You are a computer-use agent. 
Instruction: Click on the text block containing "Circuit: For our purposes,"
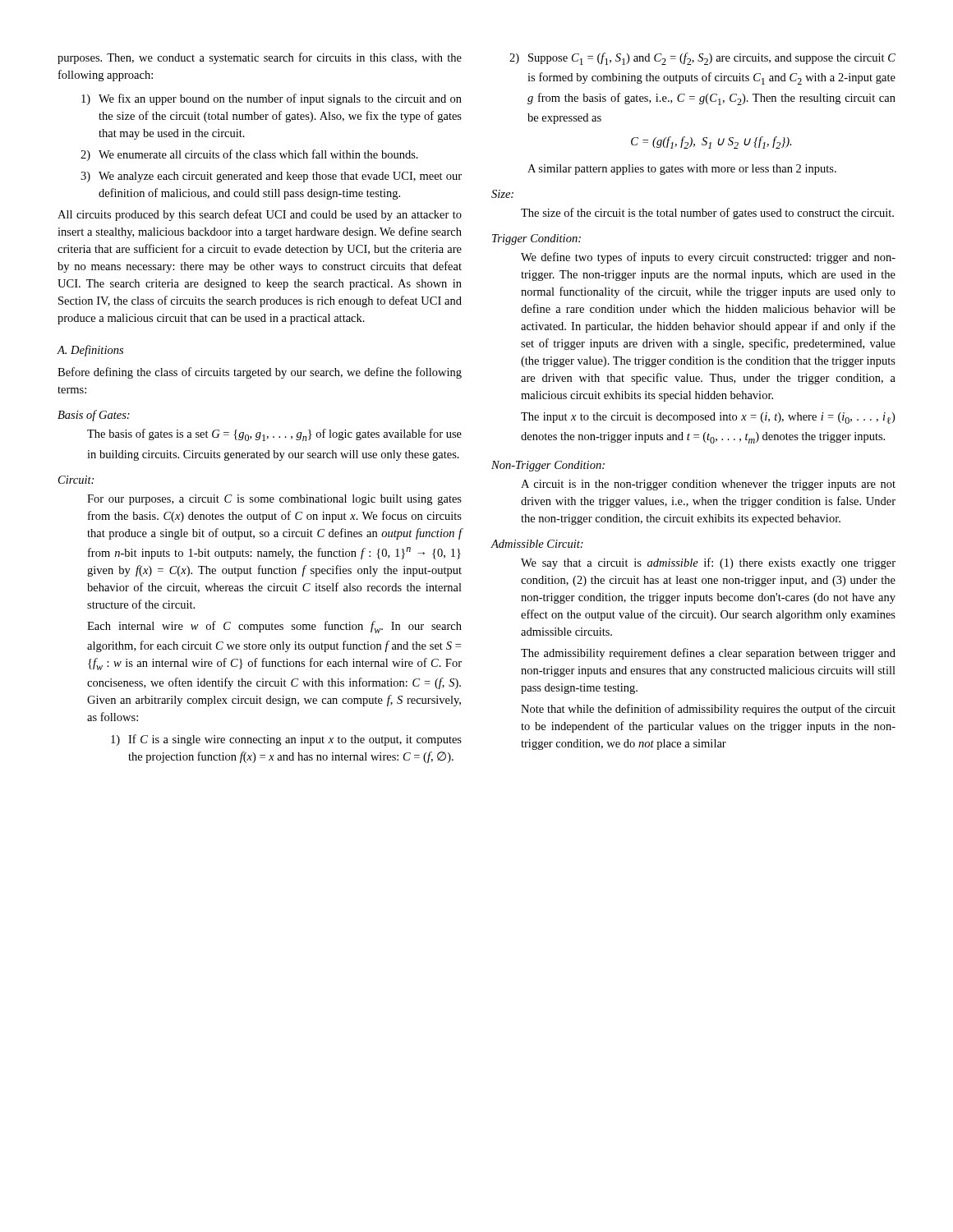tap(260, 599)
